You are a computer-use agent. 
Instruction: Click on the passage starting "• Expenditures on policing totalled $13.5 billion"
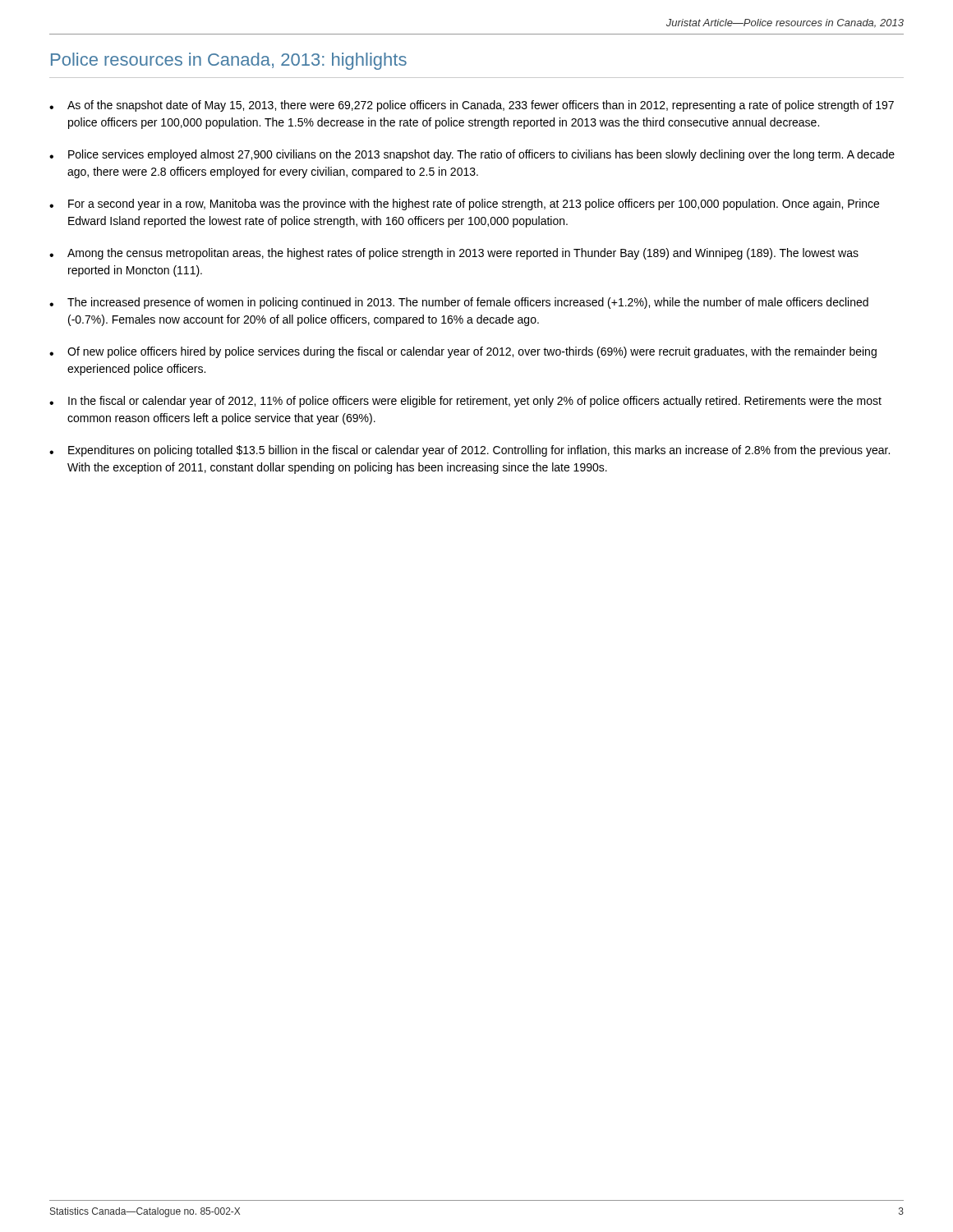[x=476, y=459]
